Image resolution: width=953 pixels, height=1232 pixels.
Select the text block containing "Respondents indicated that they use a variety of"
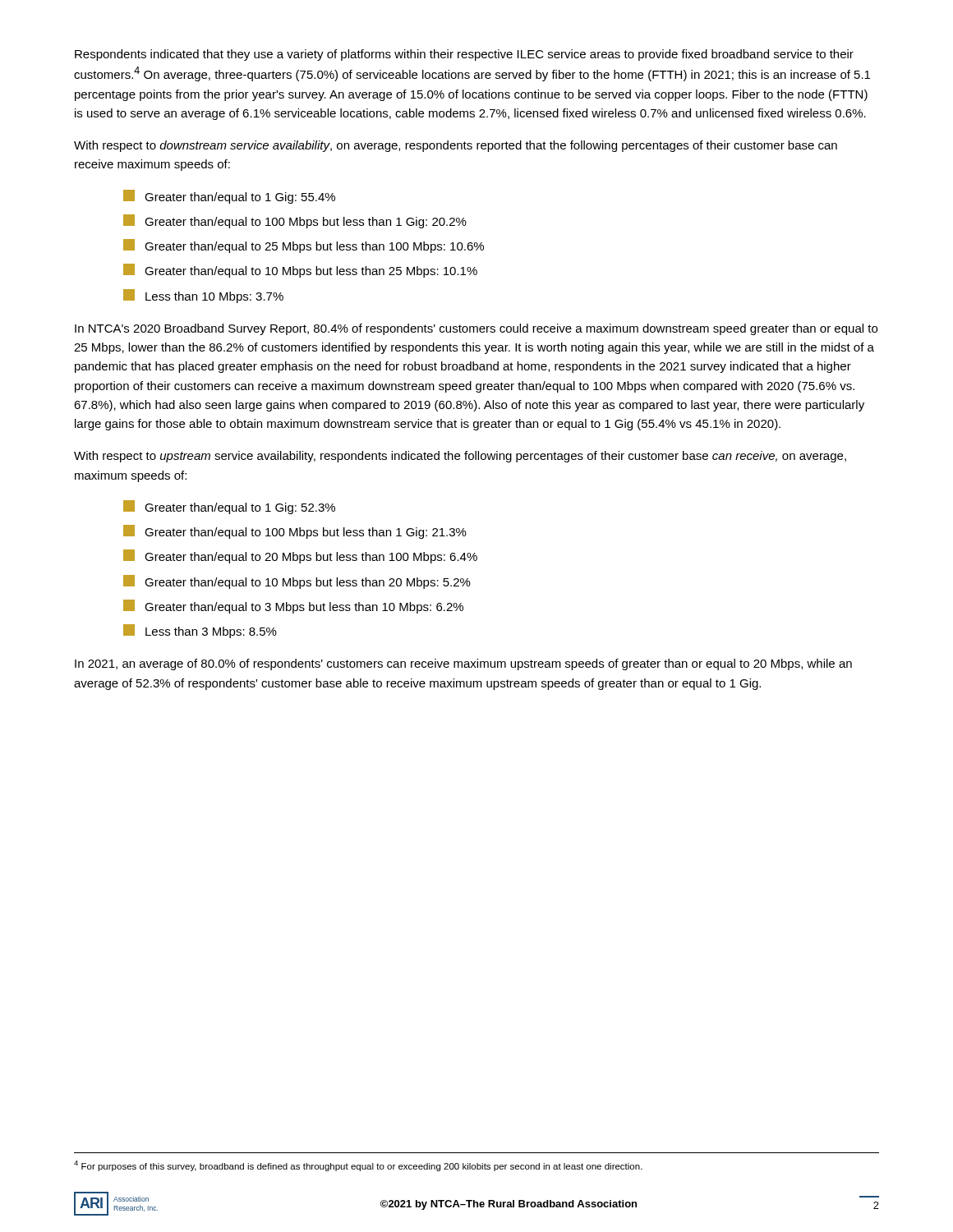coord(472,83)
